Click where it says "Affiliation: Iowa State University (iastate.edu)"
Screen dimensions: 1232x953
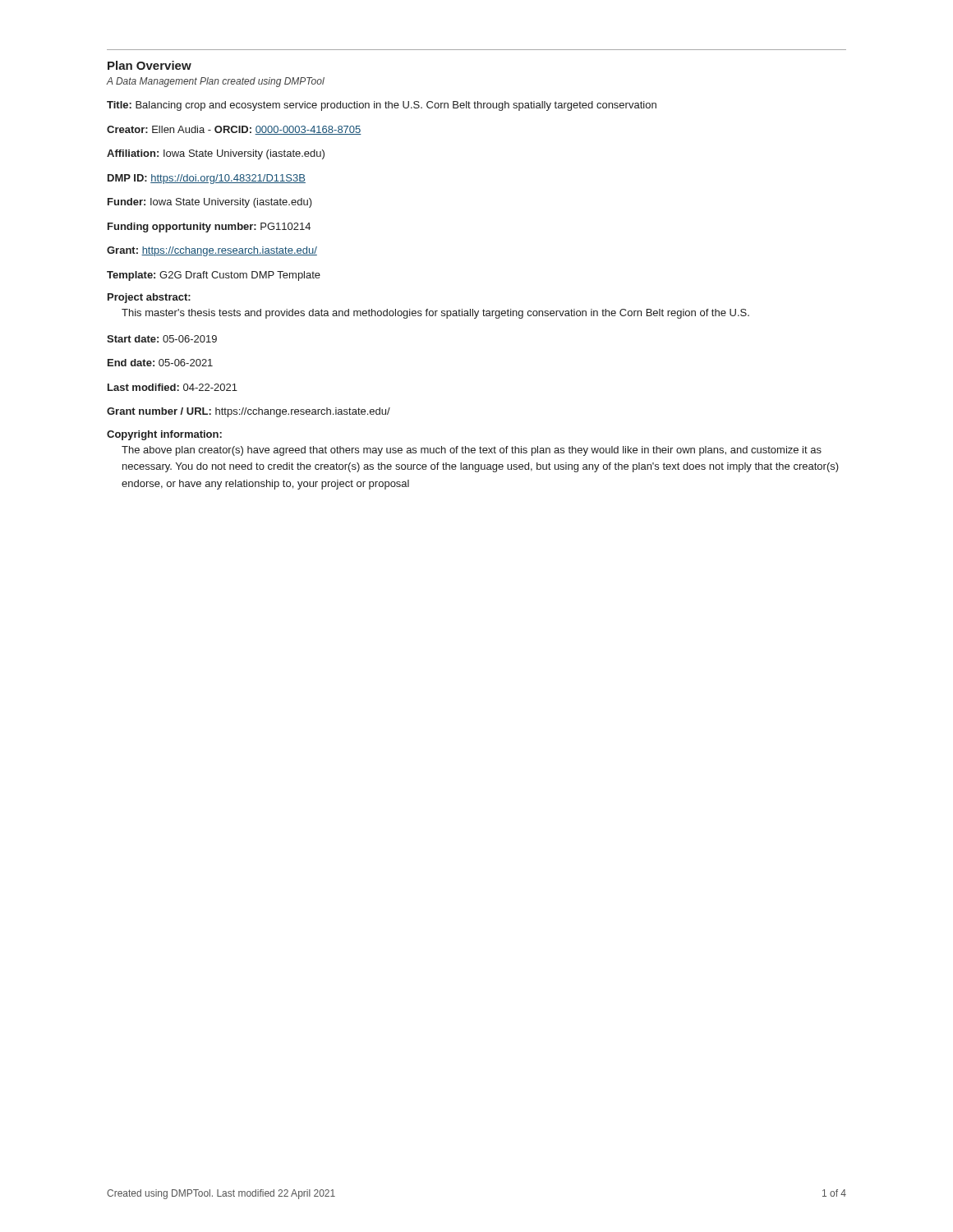pos(216,153)
